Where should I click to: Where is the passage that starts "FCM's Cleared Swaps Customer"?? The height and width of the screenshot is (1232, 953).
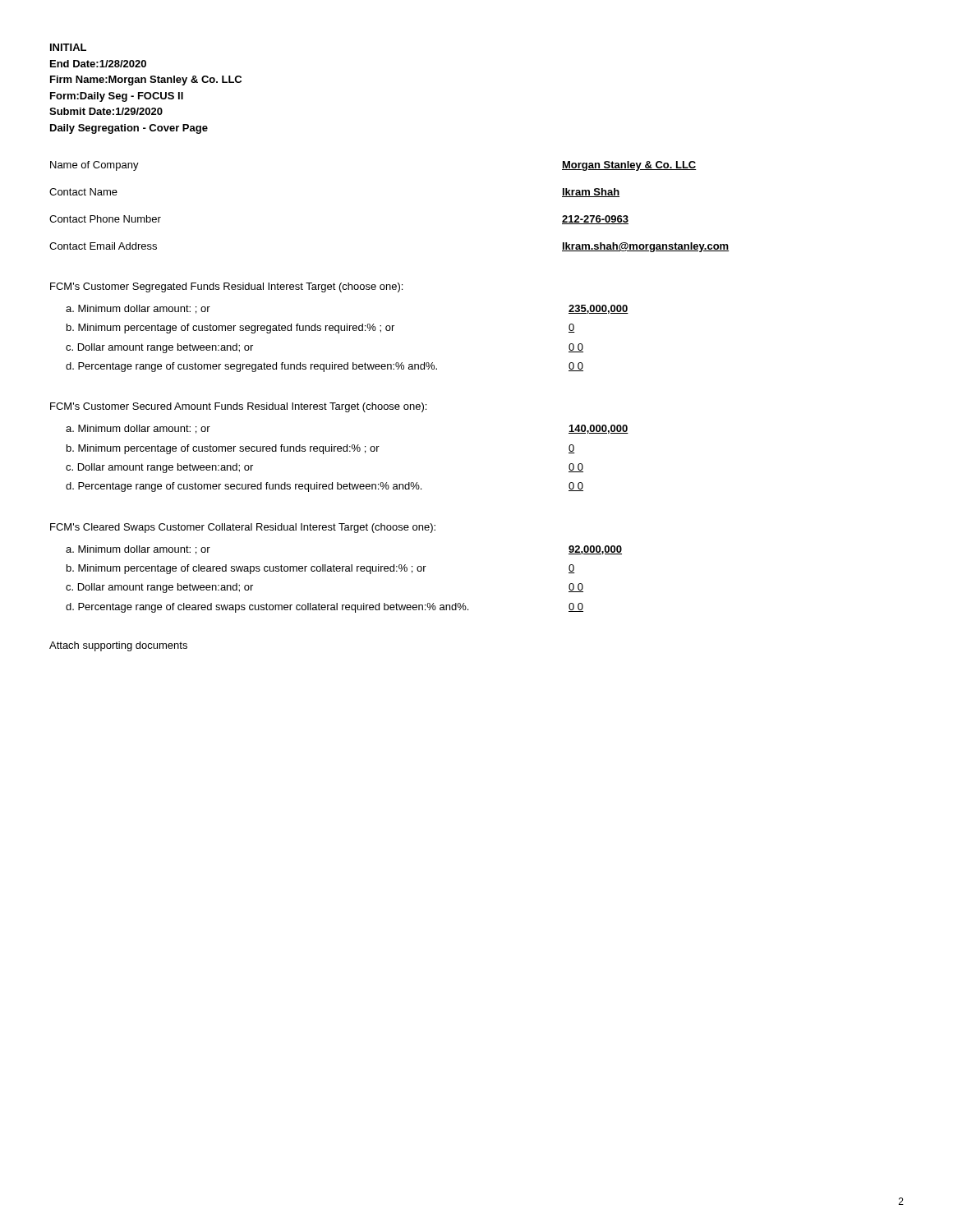click(243, 528)
